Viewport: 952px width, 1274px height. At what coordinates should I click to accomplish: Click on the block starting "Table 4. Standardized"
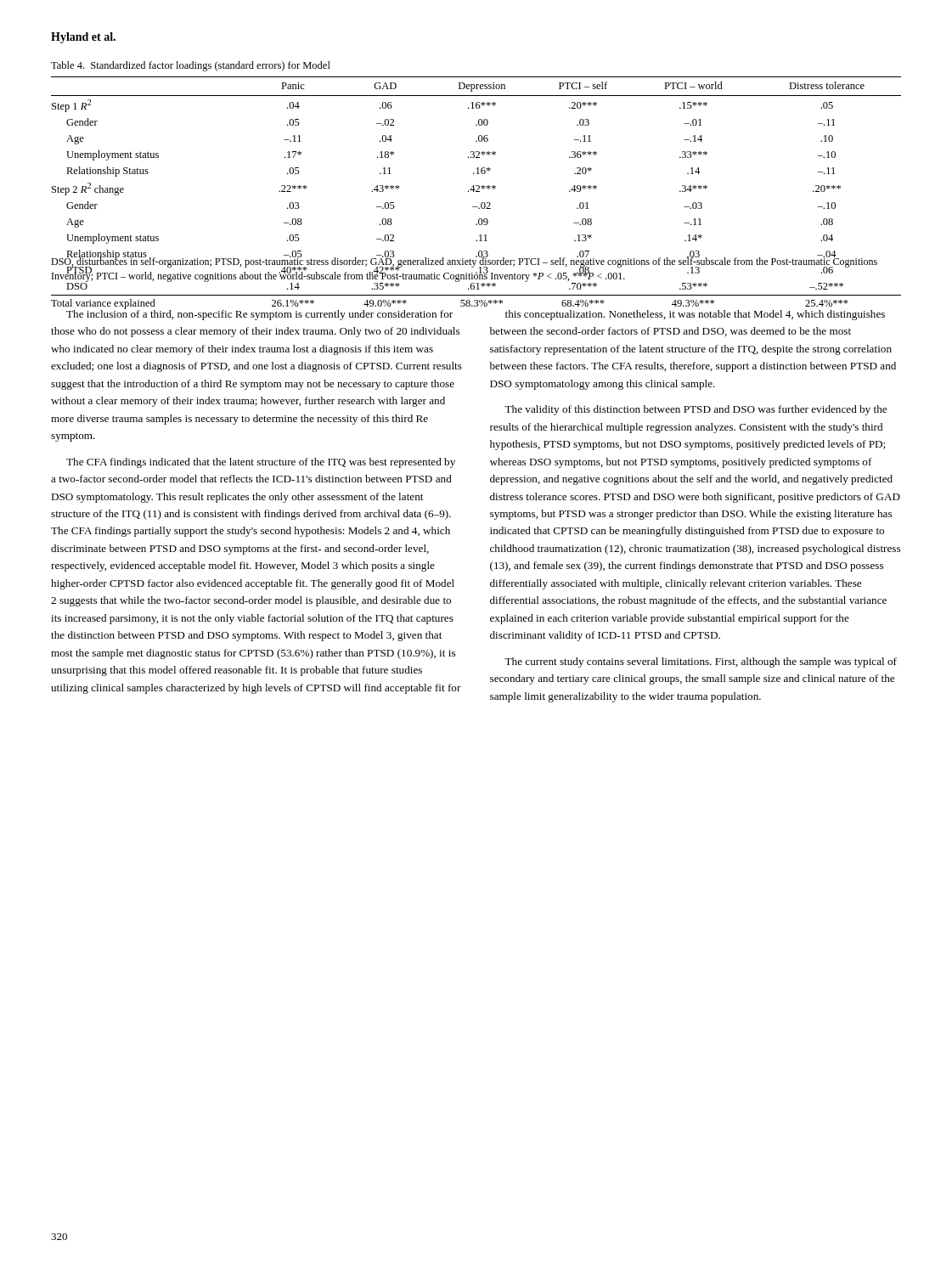191,65
